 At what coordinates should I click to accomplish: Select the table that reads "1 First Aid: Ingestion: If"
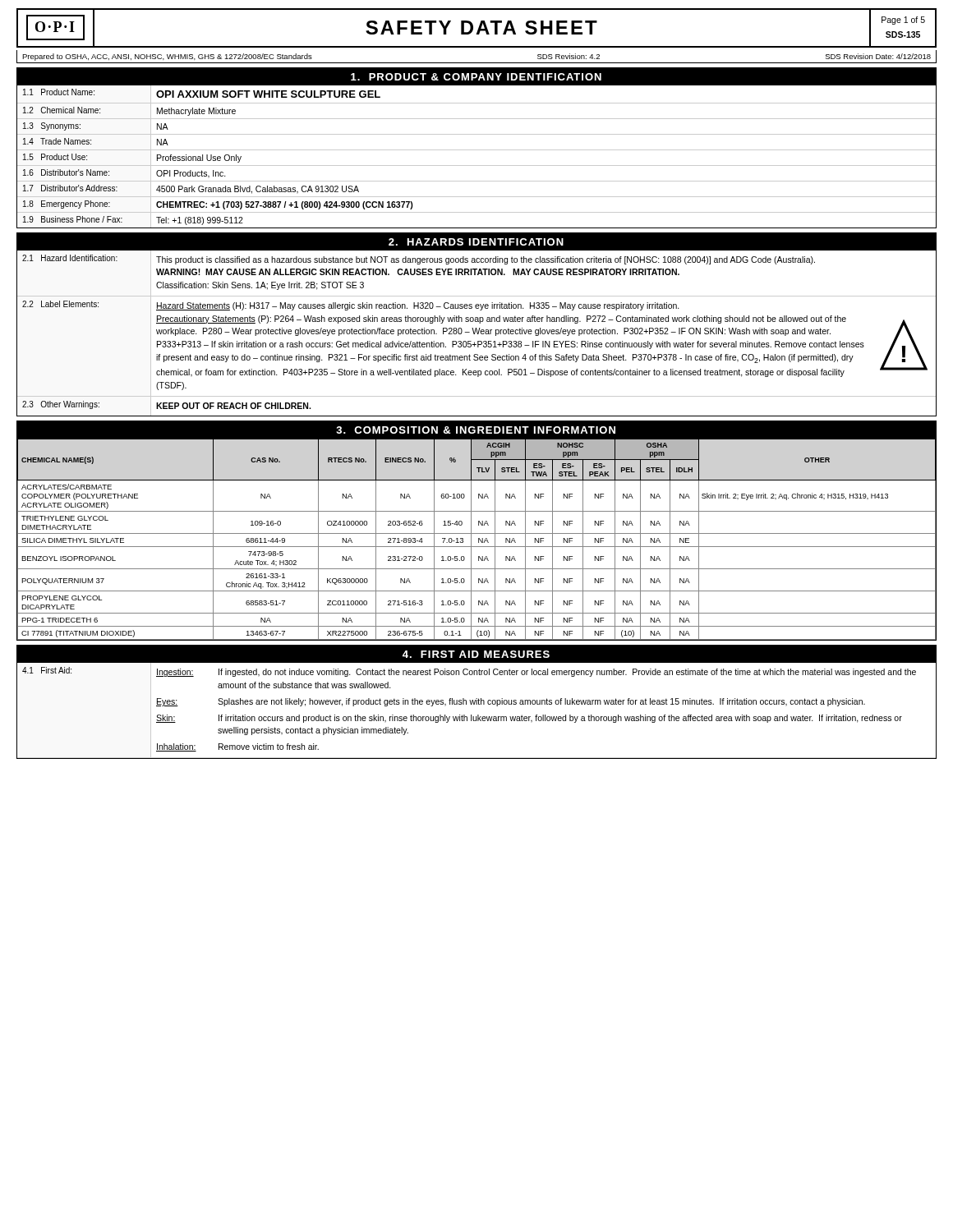pos(476,711)
